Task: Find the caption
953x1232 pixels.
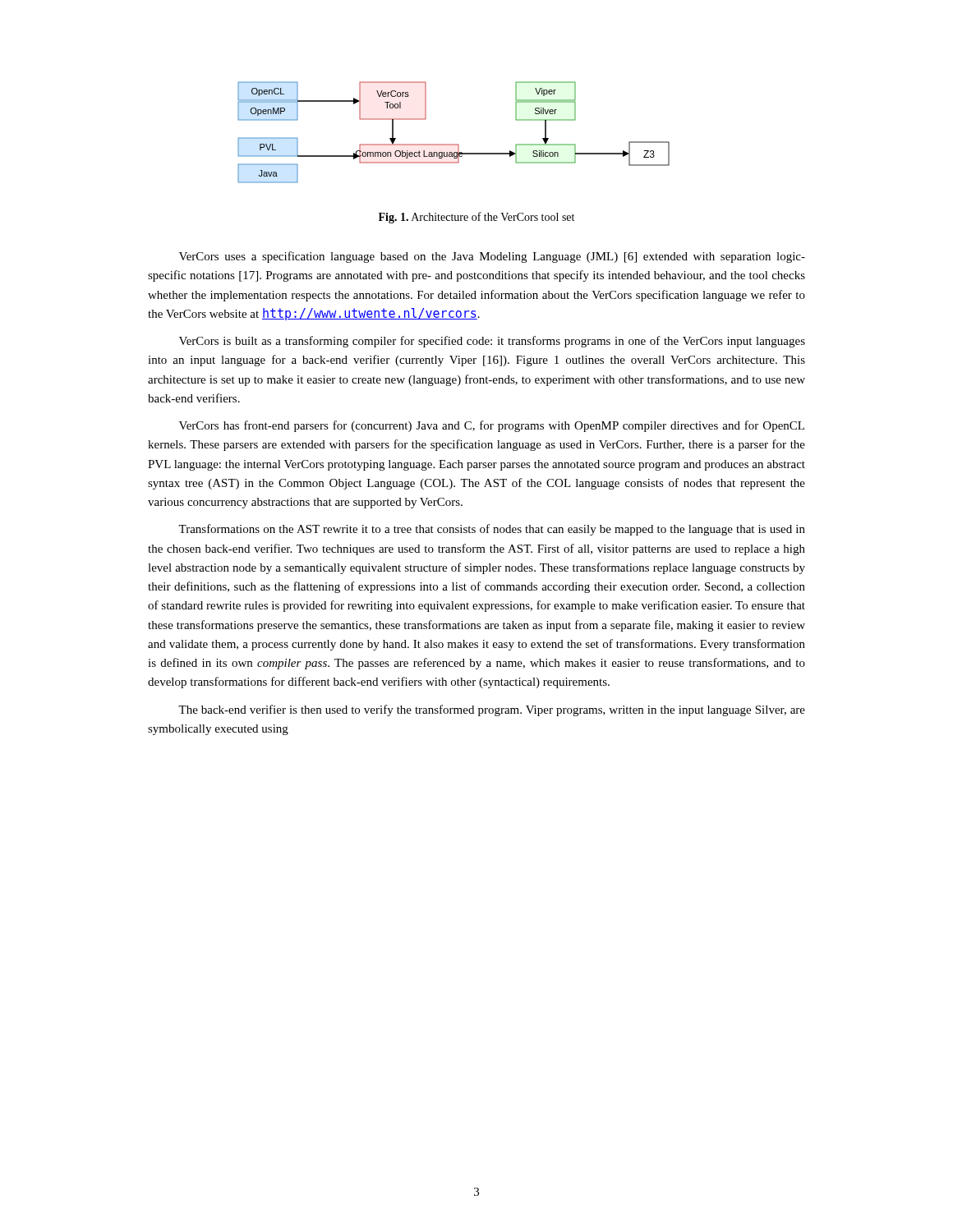Action: pyautogui.click(x=476, y=217)
